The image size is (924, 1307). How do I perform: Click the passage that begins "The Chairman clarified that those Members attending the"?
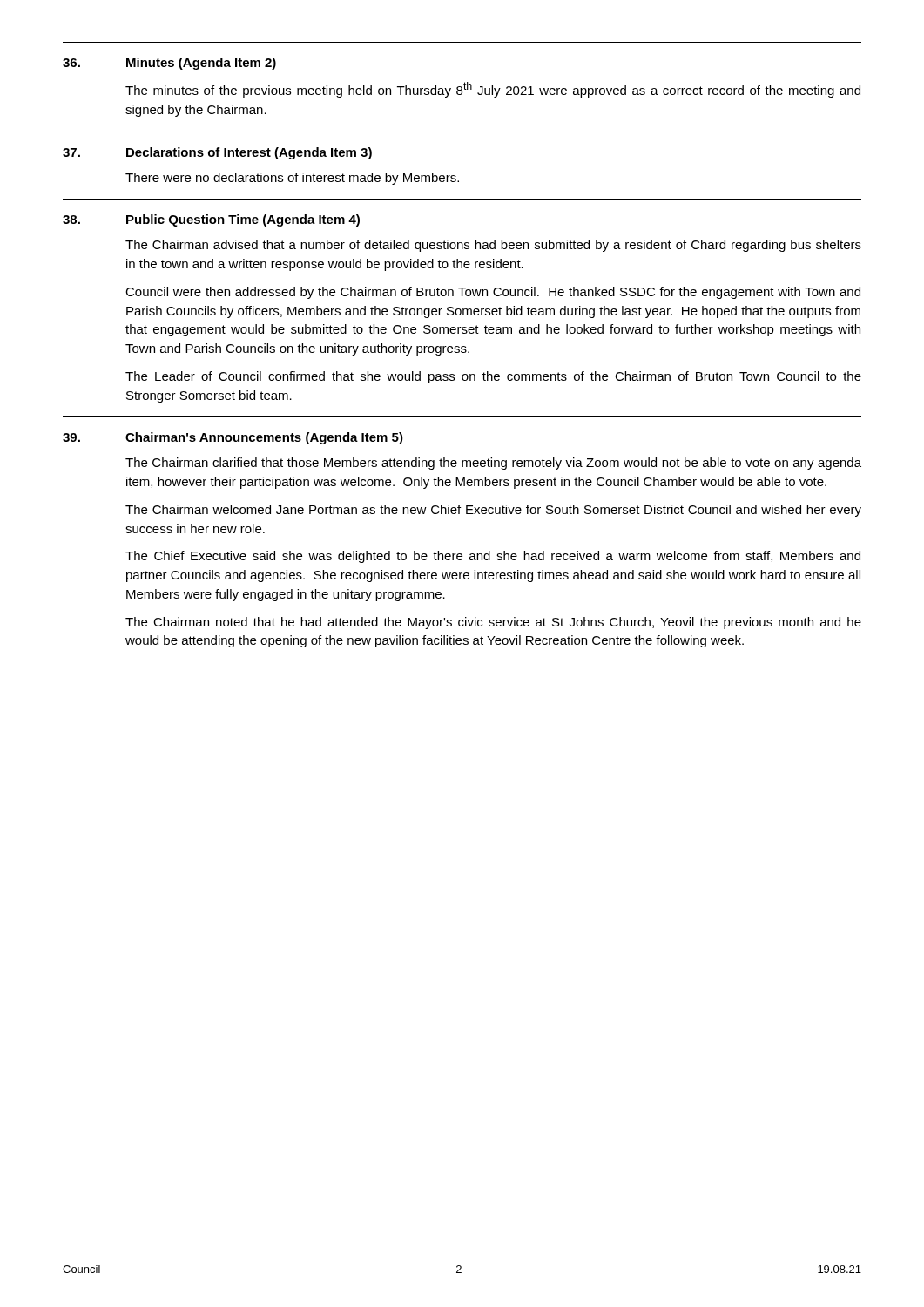(493, 472)
